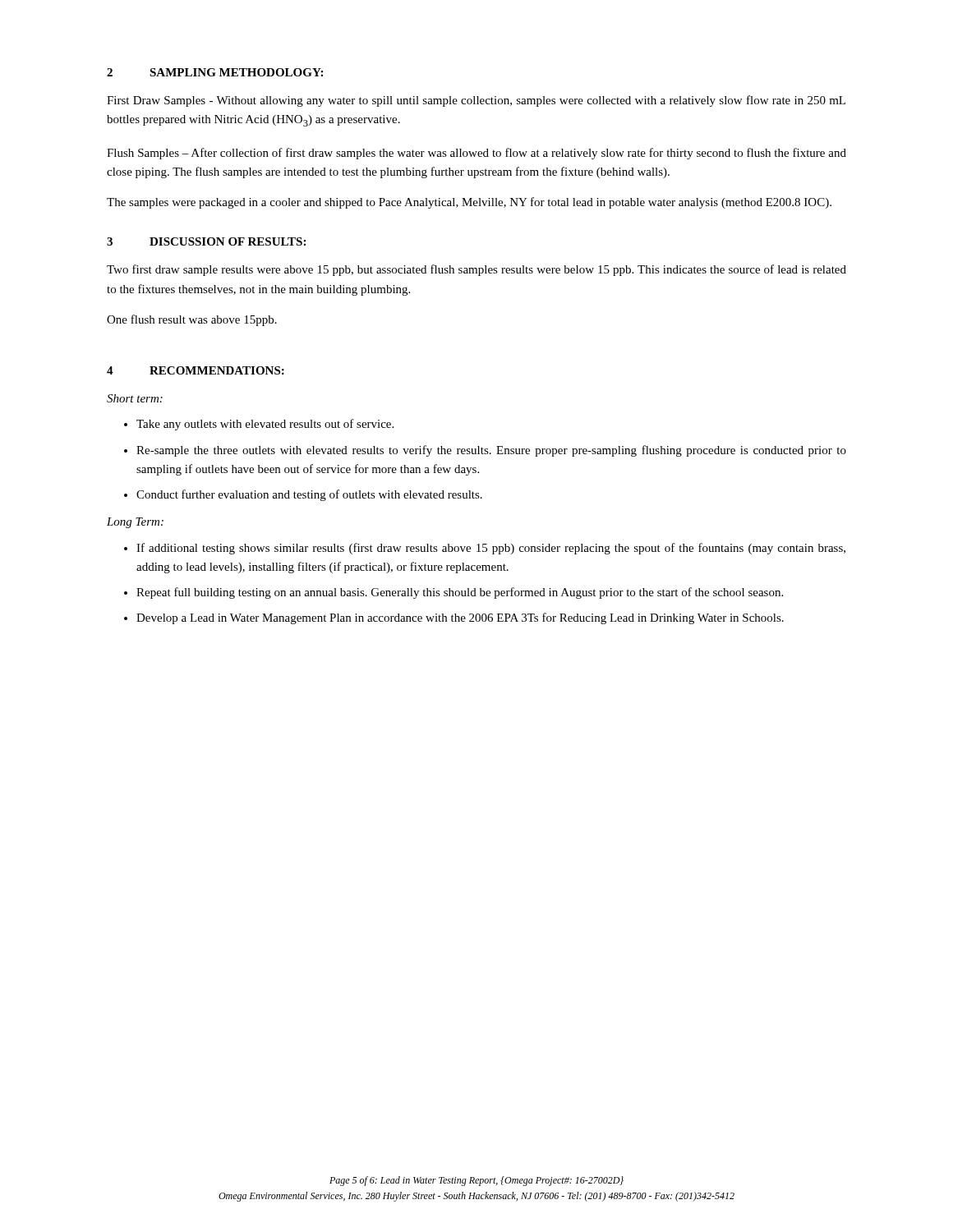The height and width of the screenshot is (1232, 953).
Task: Find the list item containing "Conduct further evaluation and testing of outlets with"
Action: click(x=310, y=495)
